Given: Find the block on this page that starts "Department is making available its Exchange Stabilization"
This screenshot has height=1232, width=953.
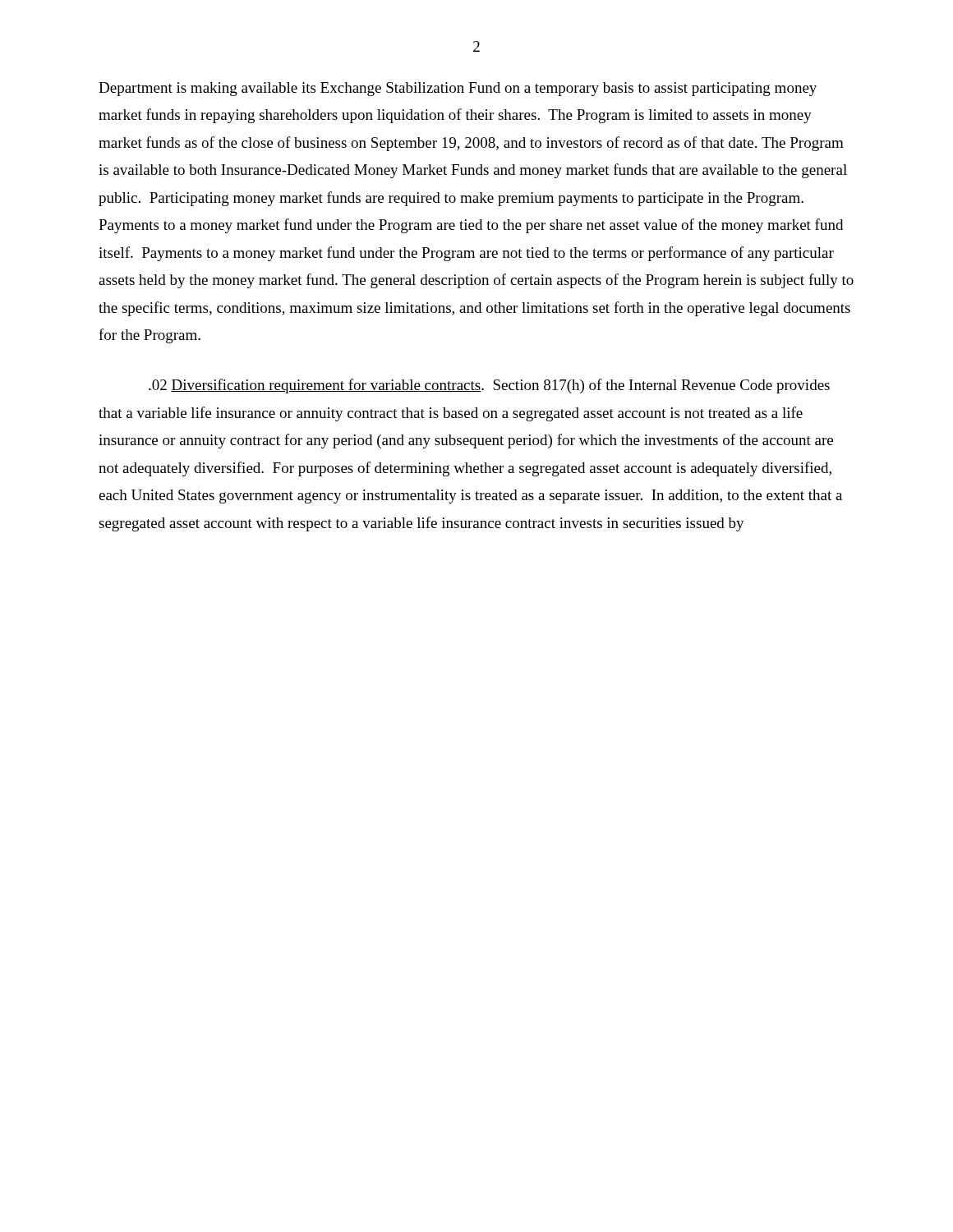Looking at the screenshot, I should click(476, 305).
